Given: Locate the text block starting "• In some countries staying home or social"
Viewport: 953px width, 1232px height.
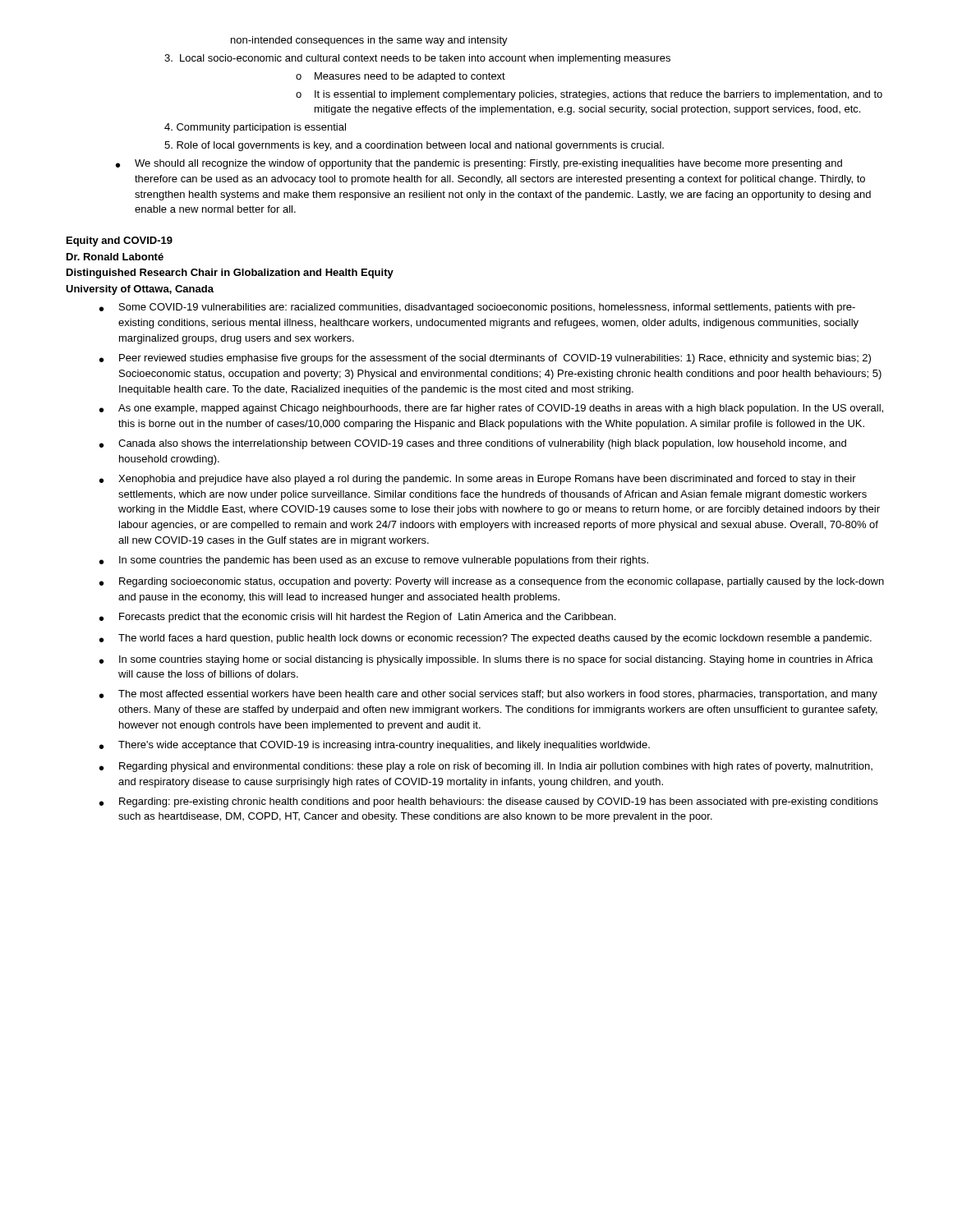Looking at the screenshot, I should pyautogui.click(x=493, y=667).
